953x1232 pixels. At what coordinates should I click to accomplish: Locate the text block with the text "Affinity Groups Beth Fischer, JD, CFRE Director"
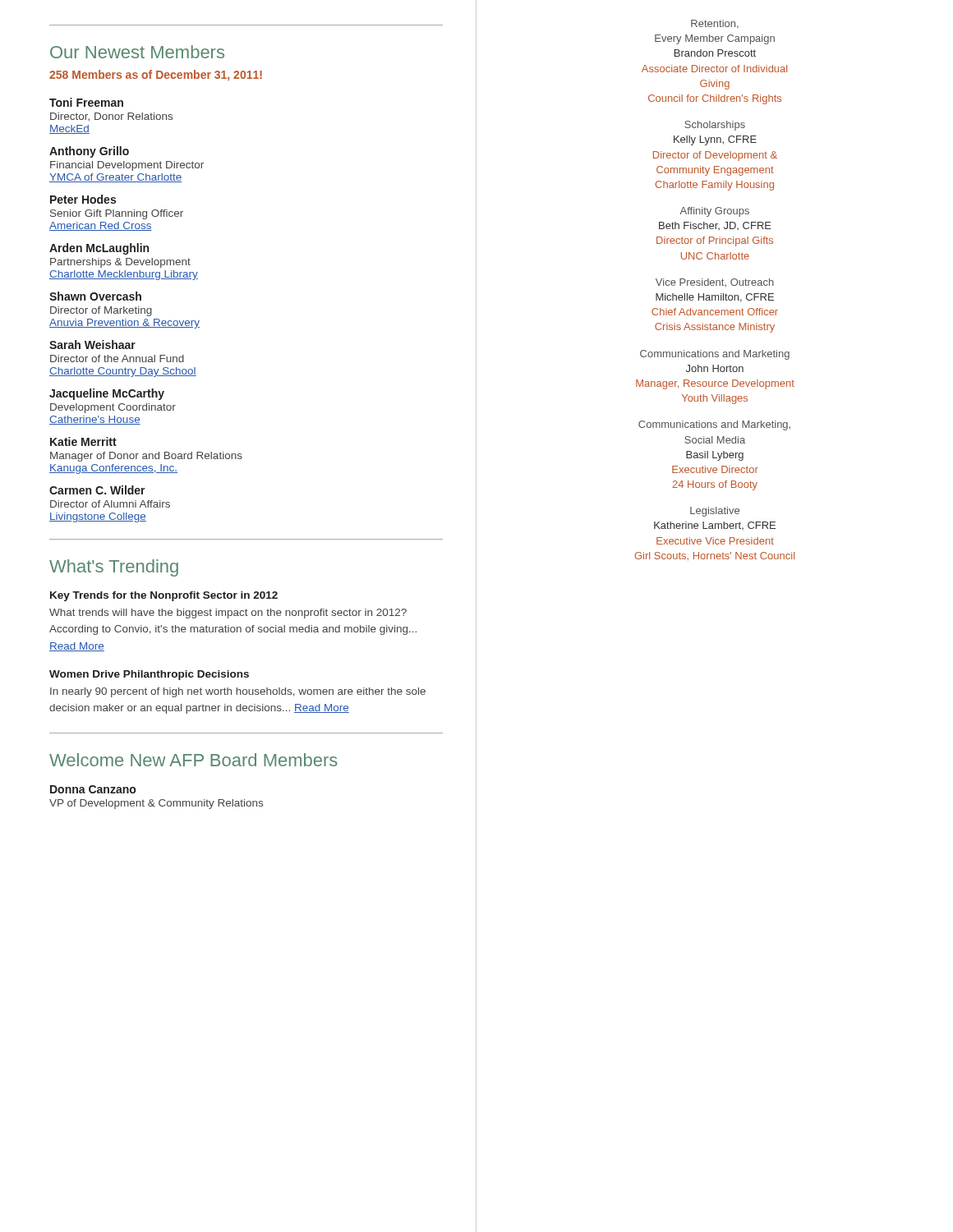point(715,234)
